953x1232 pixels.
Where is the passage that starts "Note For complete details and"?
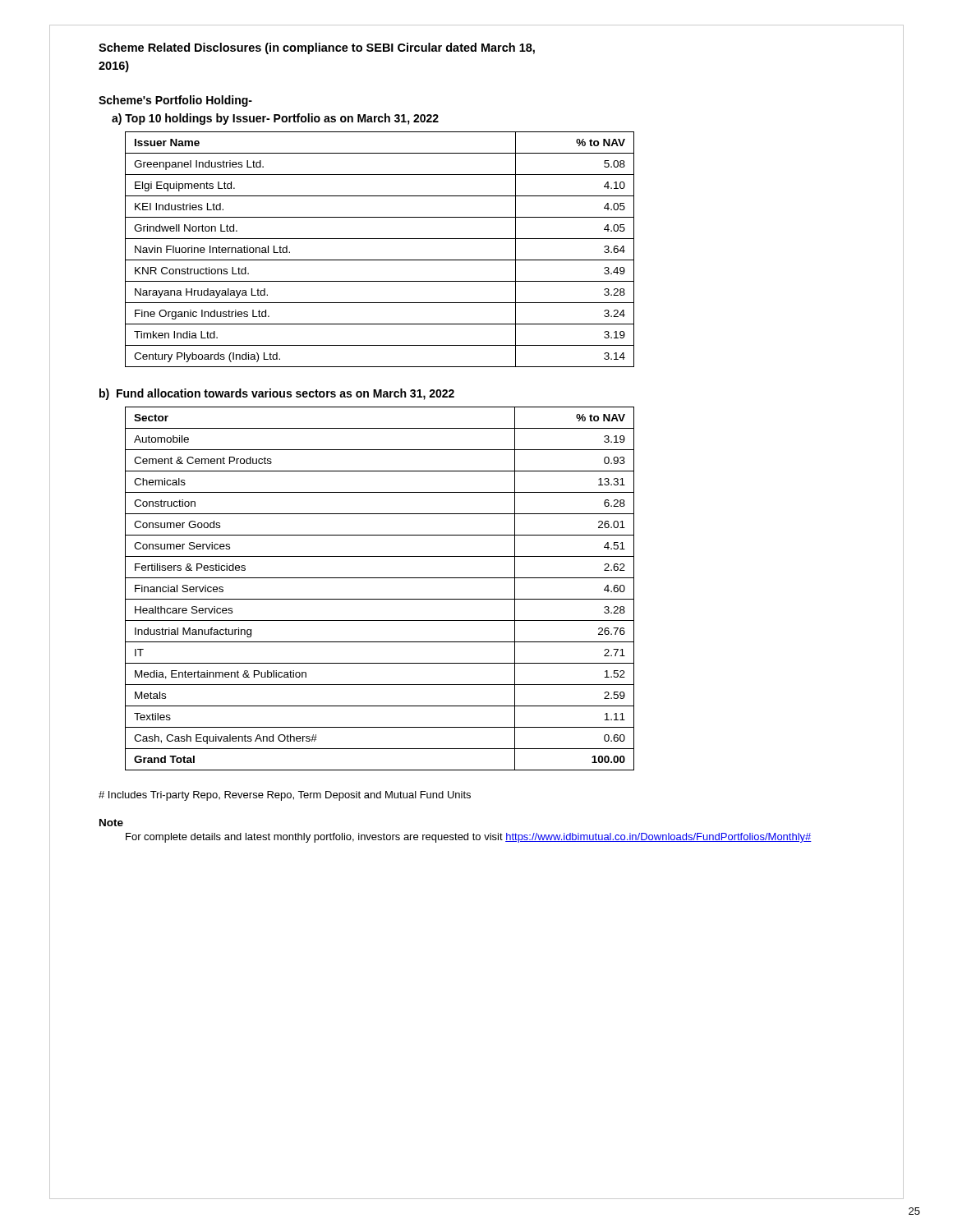tap(455, 830)
